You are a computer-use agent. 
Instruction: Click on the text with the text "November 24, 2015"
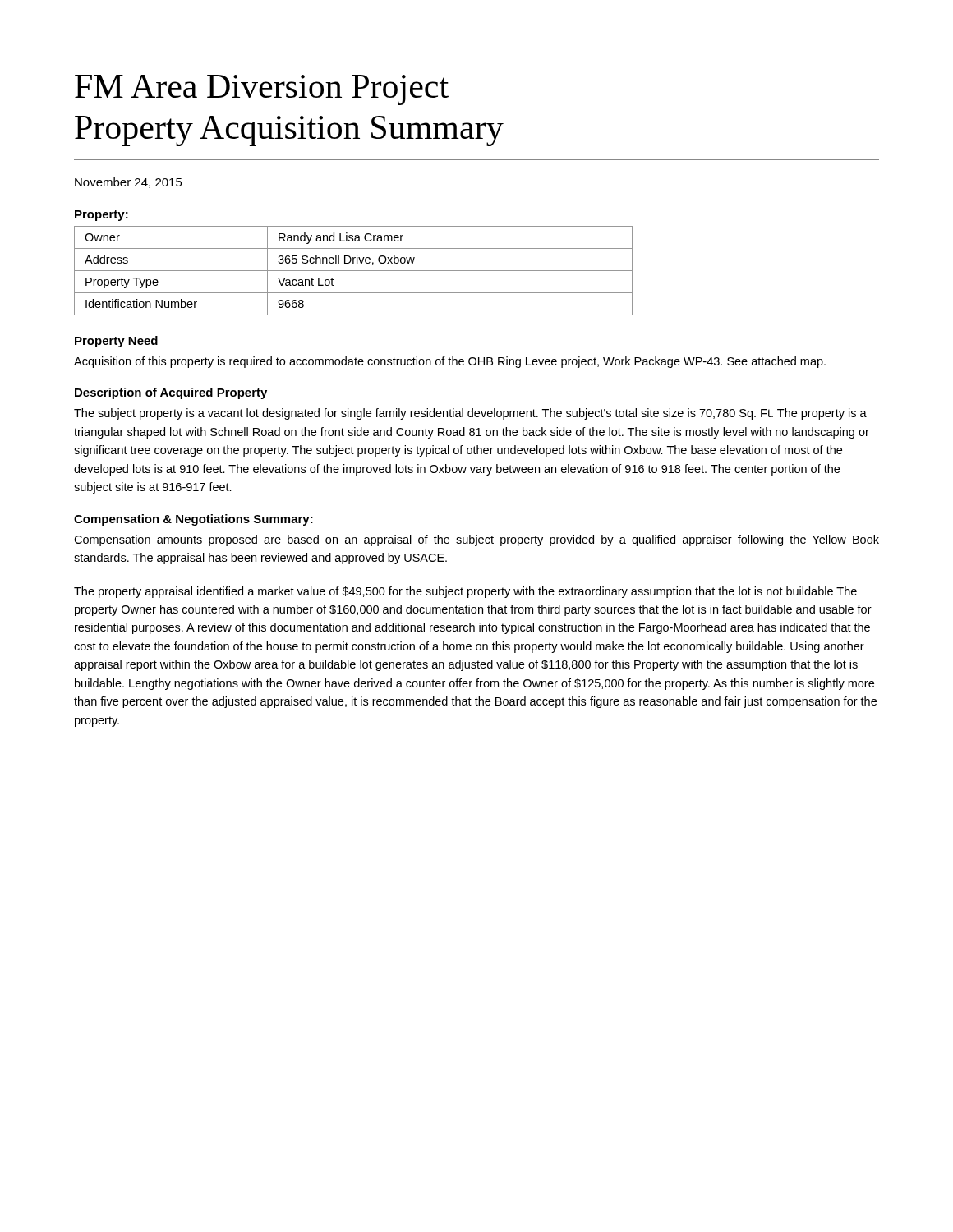click(x=128, y=182)
